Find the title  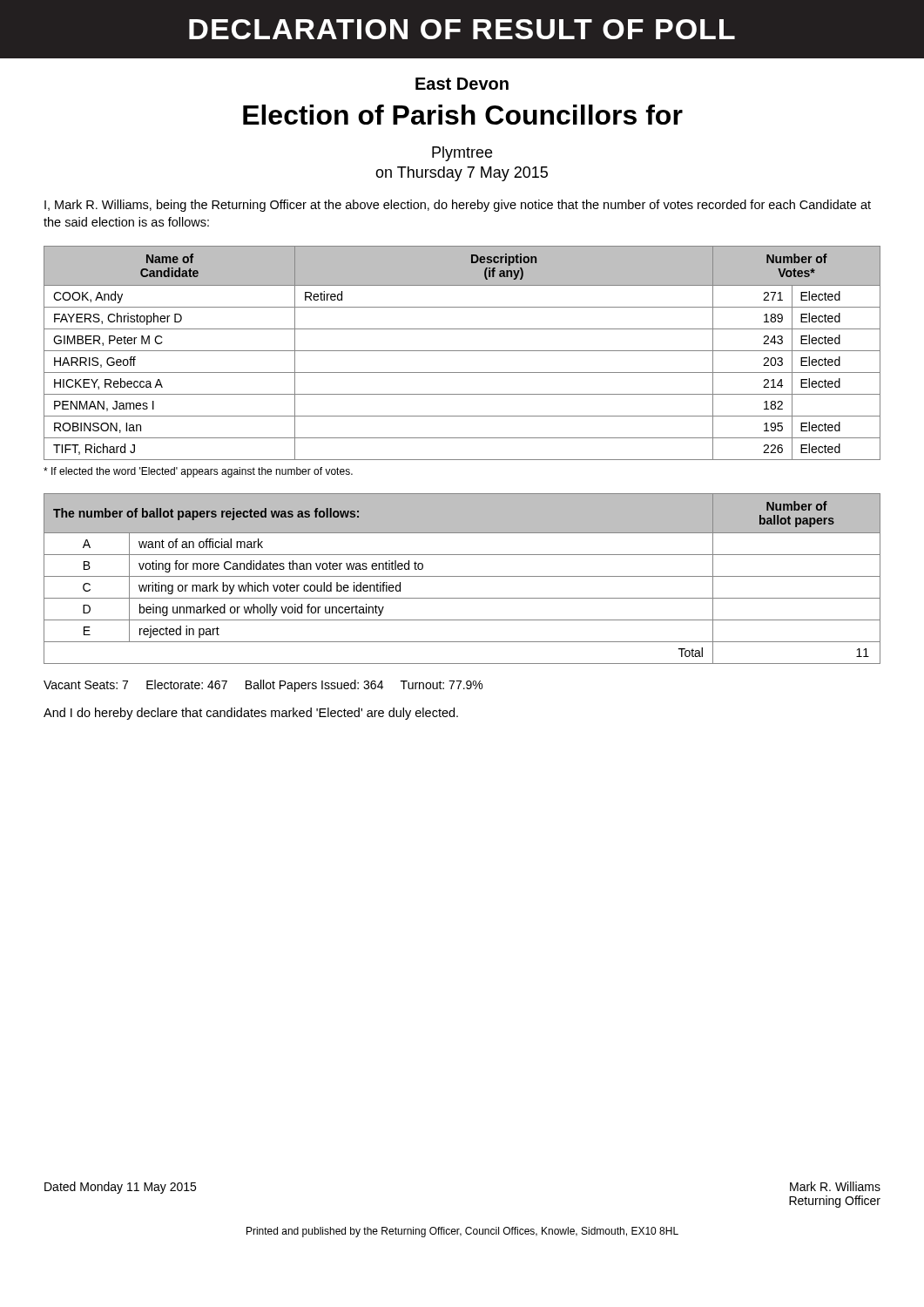[x=462, y=29]
